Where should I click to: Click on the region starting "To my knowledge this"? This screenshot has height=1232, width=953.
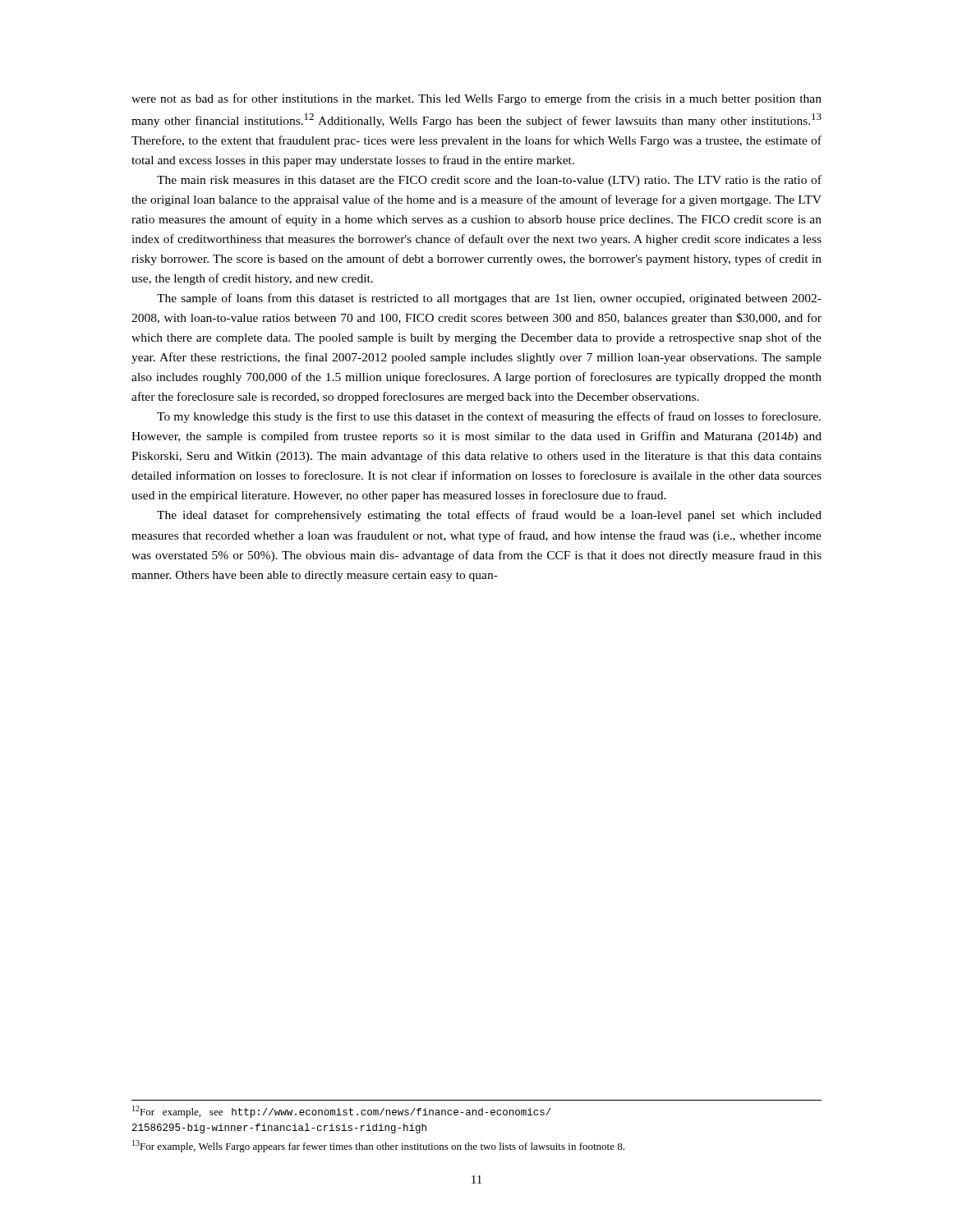(476, 456)
